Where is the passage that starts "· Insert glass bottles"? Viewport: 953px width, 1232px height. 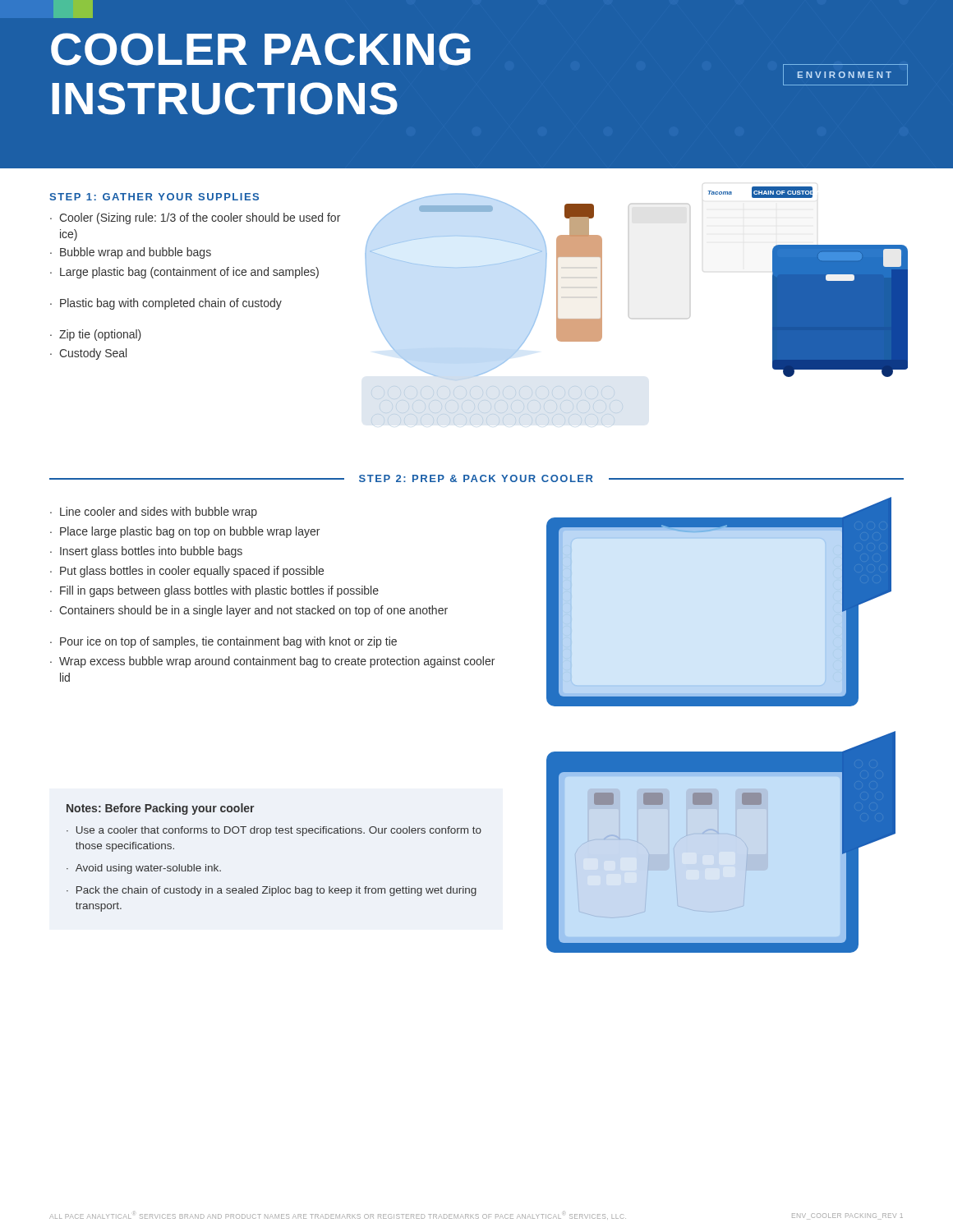pyautogui.click(x=146, y=552)
